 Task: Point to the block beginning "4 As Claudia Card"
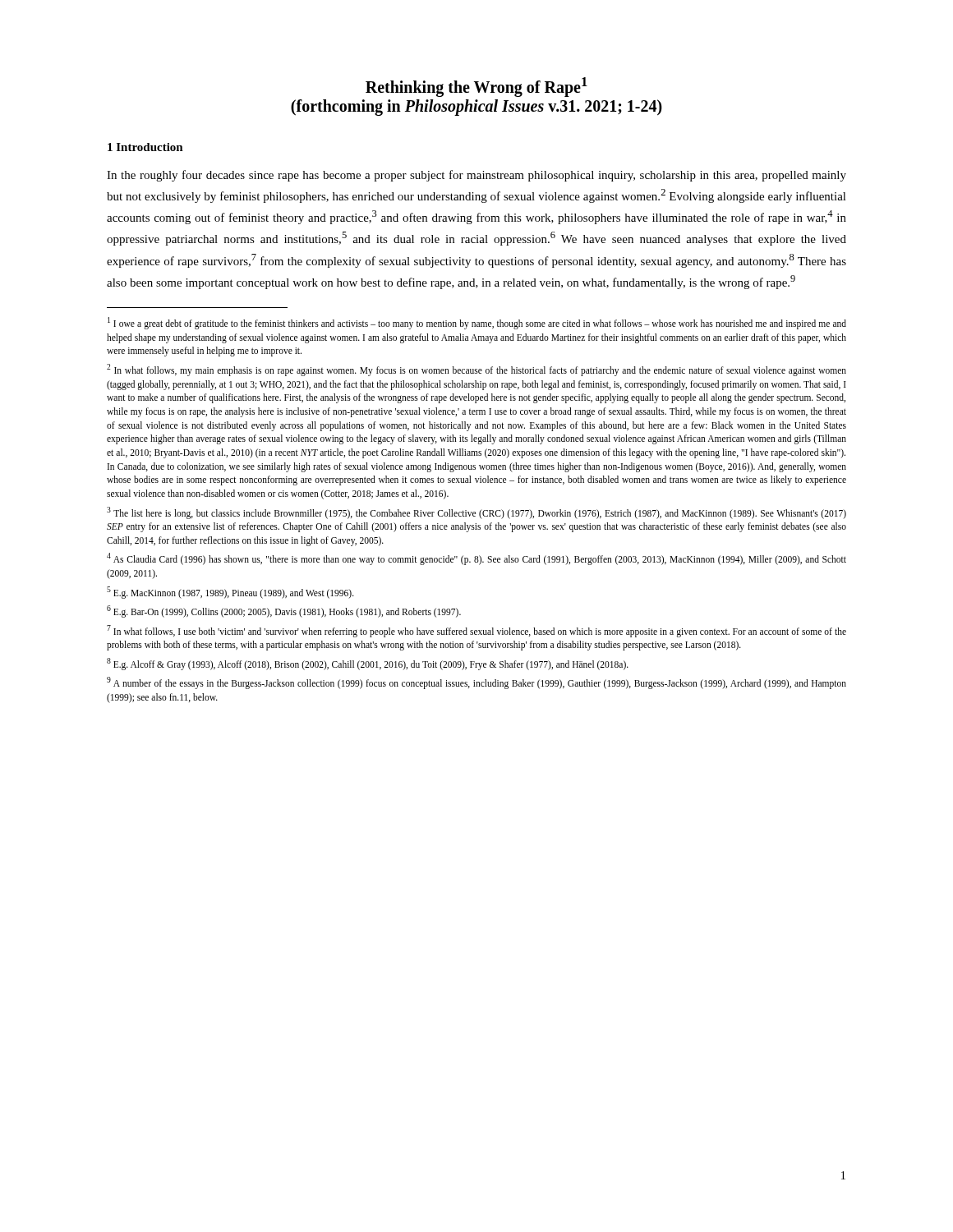click(x=476, y=565)
